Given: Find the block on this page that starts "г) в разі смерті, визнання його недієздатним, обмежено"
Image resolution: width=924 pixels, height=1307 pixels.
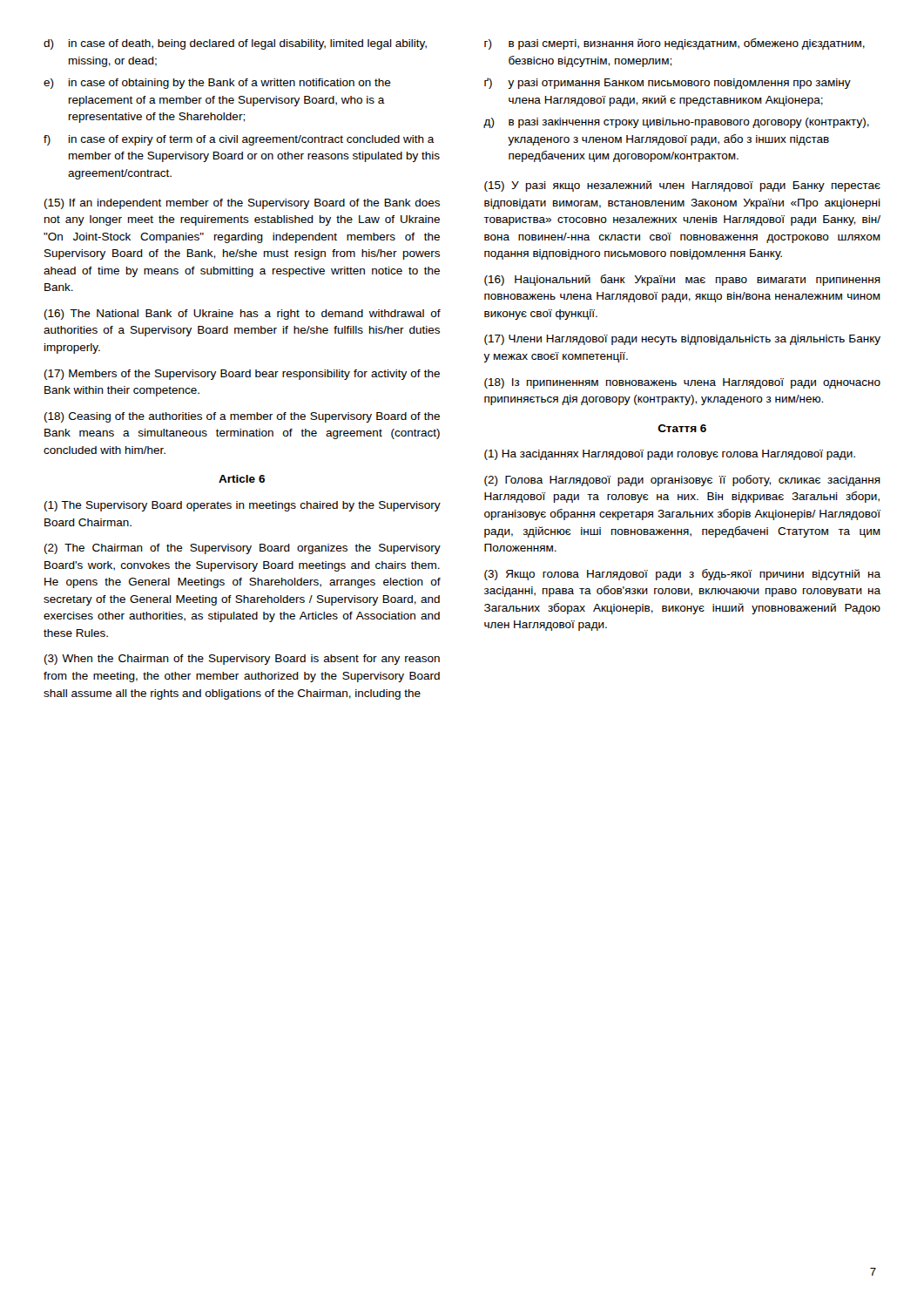Looking at the screenshot, I should 682,52.
